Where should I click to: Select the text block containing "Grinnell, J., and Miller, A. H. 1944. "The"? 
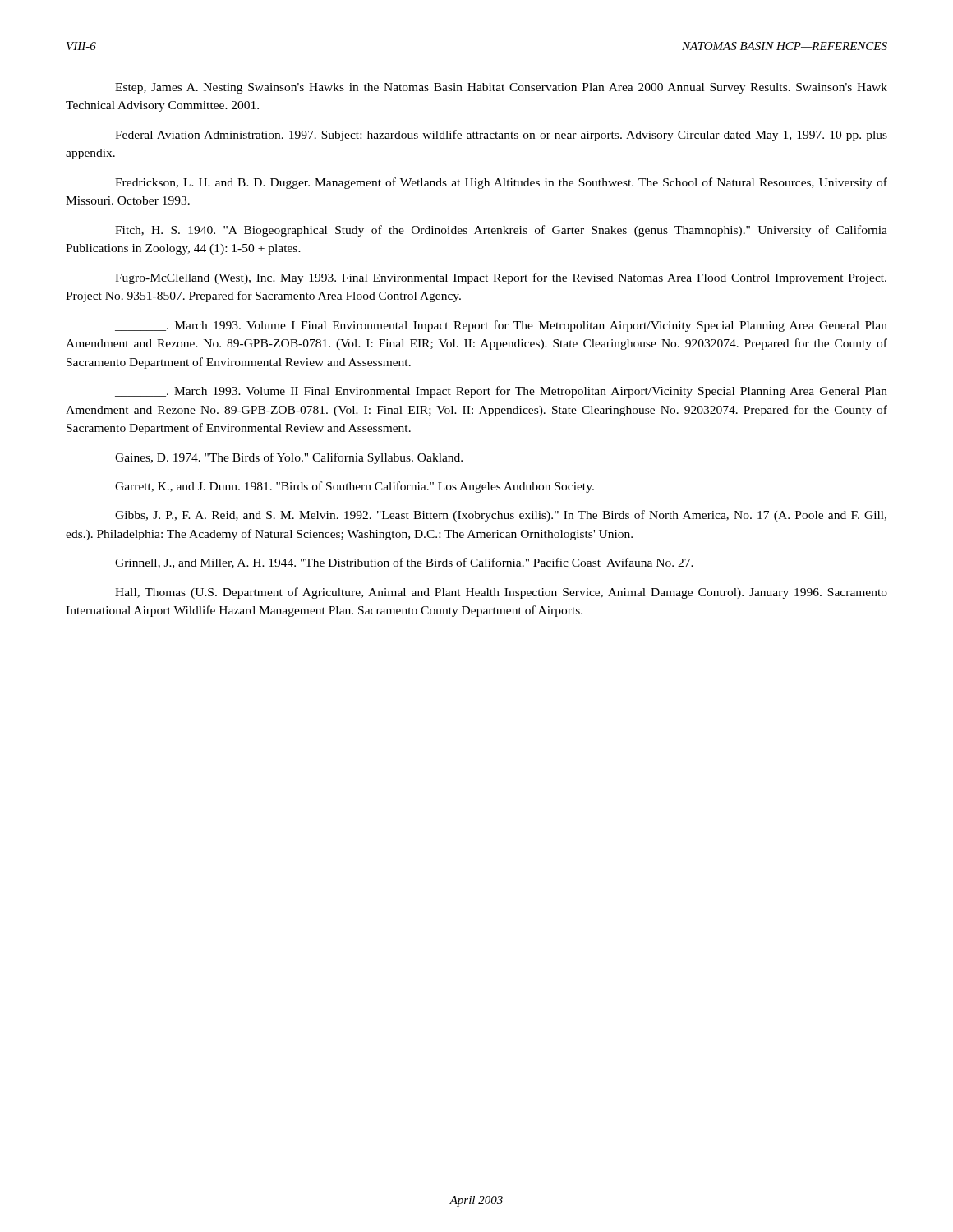point(404,562)
